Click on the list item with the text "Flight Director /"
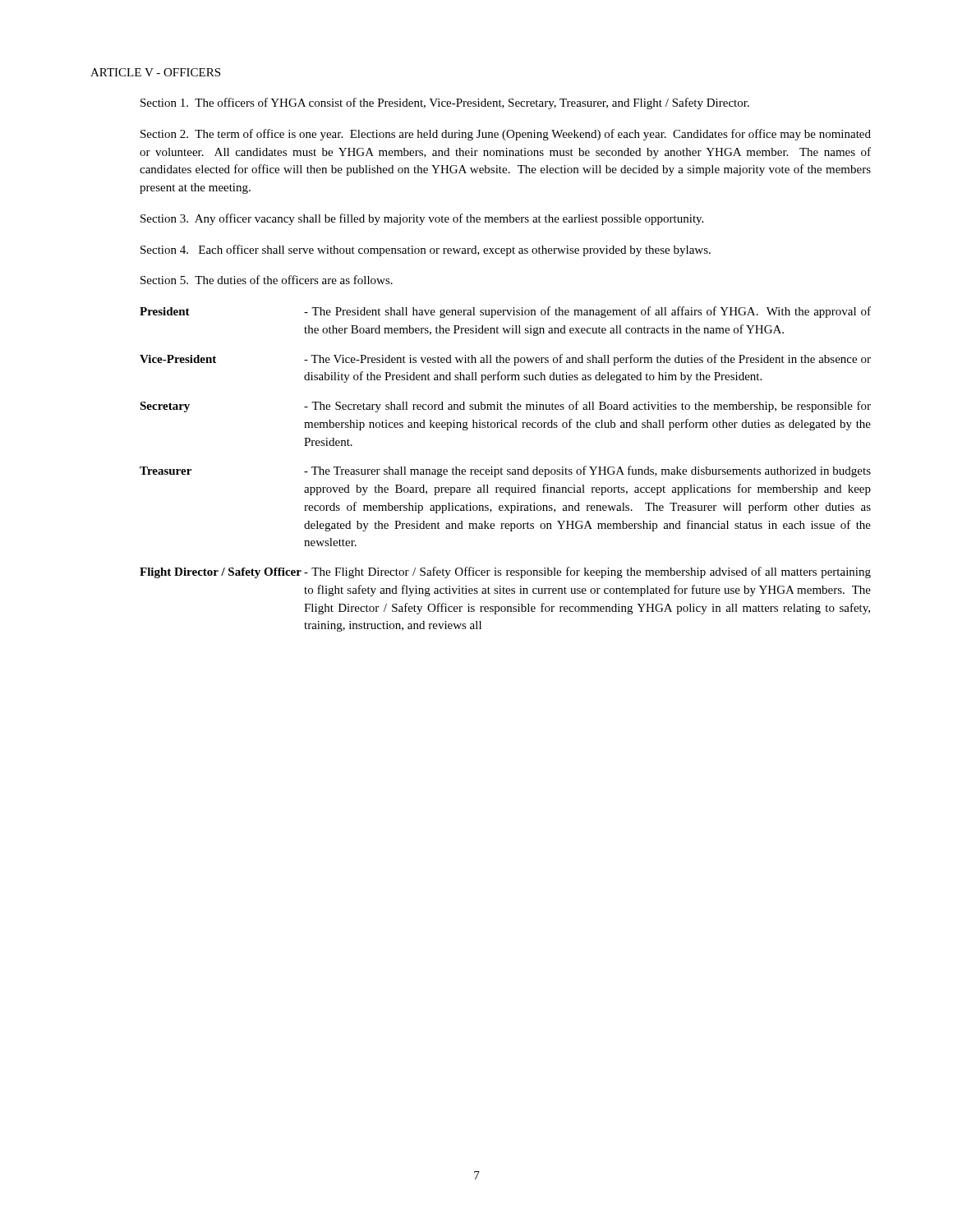The image size is (953, 1232). pyautogui.click(x=505, y=599)
